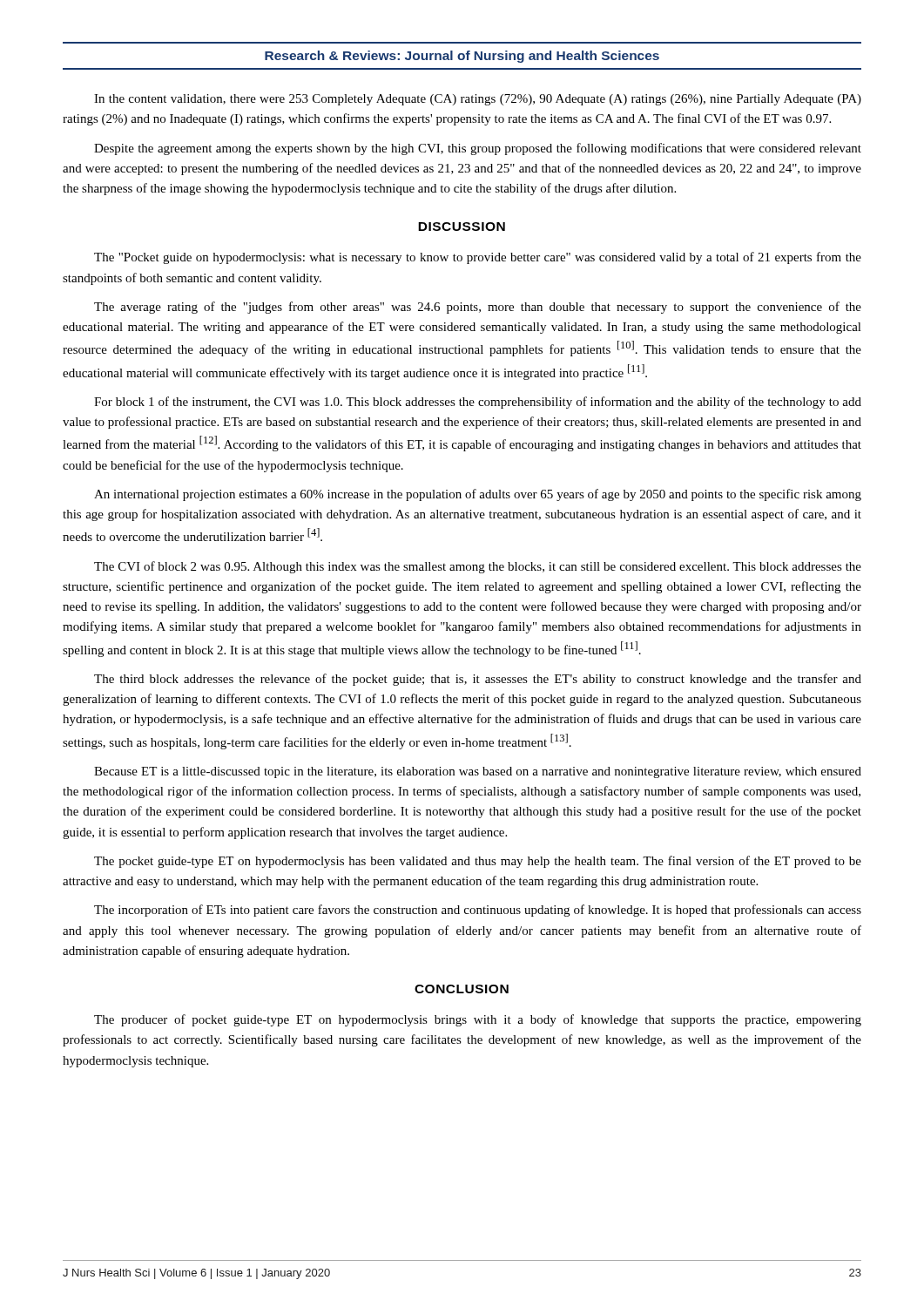Select the passage starting "For block 1 of the instrument, the CVI"

(x=462, y=433)
